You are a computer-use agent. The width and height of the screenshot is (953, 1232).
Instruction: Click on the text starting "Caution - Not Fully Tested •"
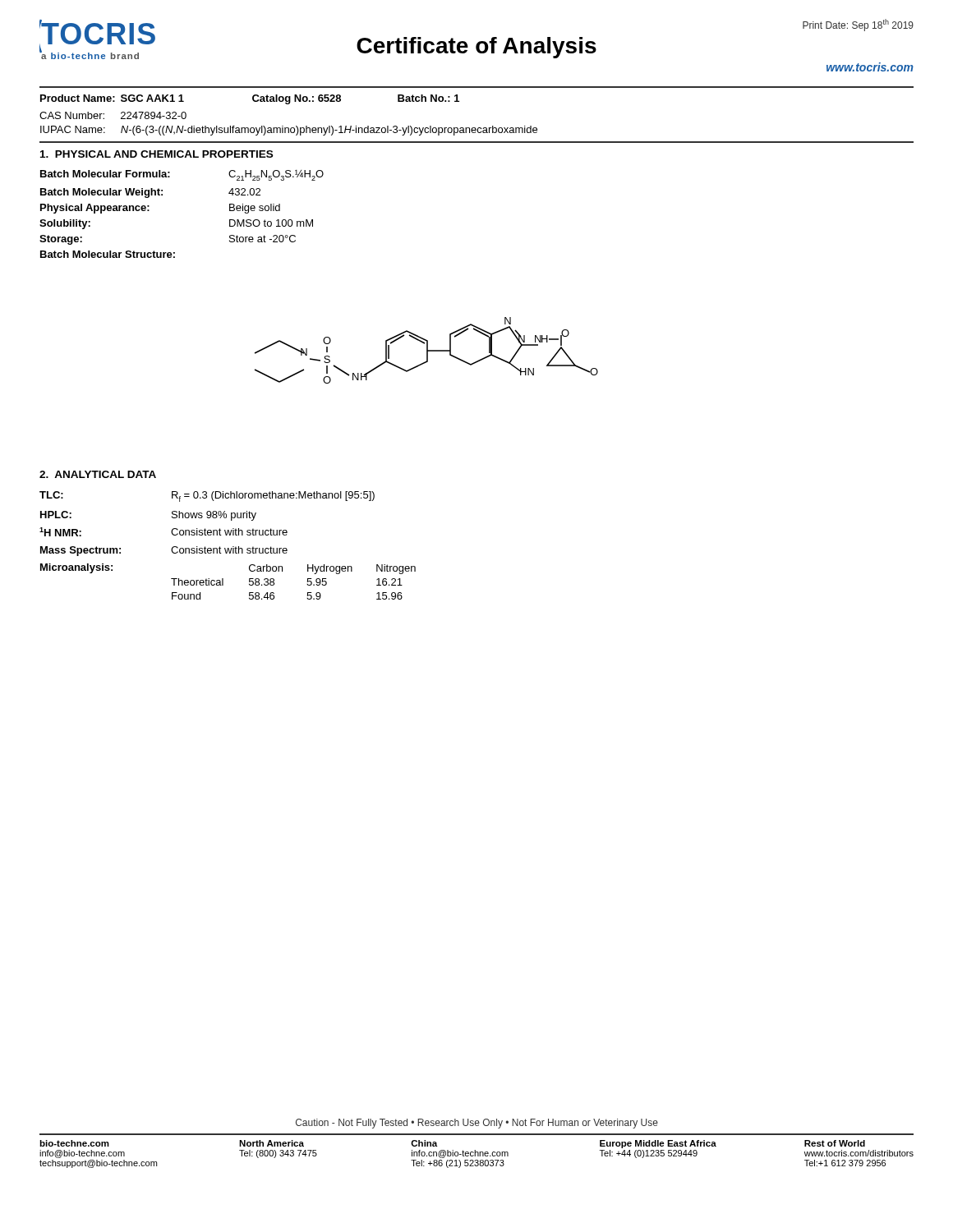[x=476, y=1123]
